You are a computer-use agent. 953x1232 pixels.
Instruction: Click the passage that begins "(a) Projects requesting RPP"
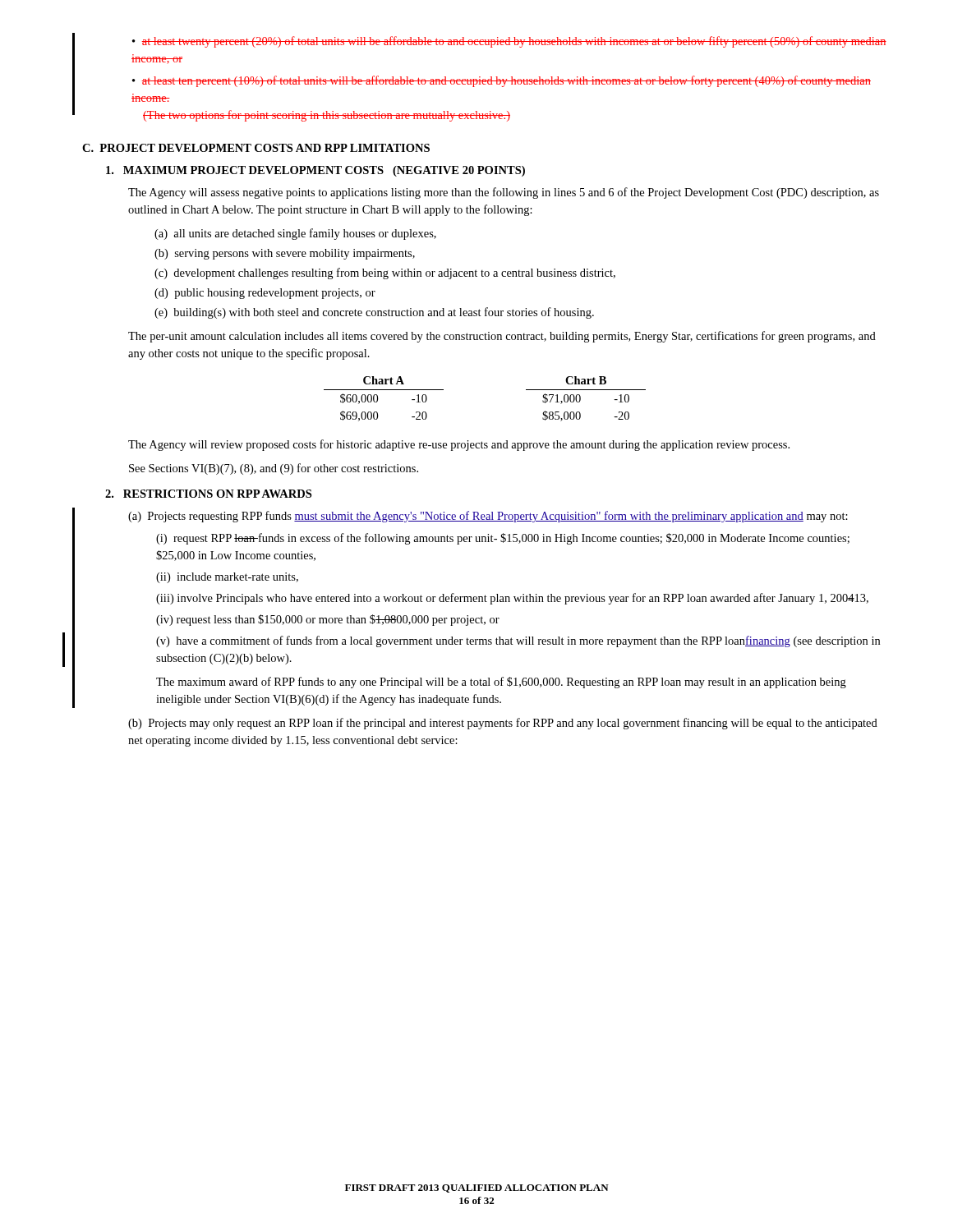point(488,516)
